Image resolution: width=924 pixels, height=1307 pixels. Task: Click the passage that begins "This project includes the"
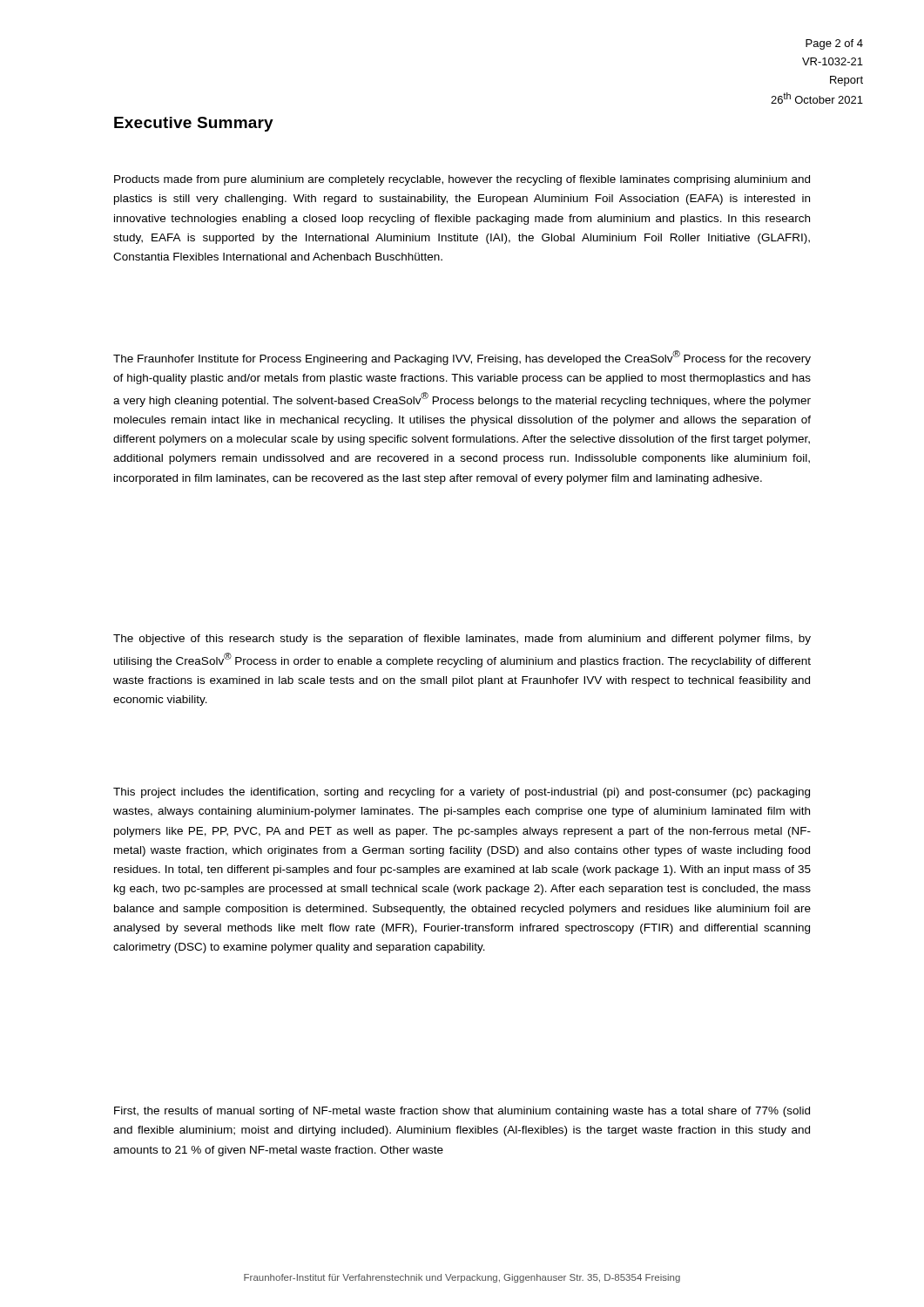tap(462, 869)
